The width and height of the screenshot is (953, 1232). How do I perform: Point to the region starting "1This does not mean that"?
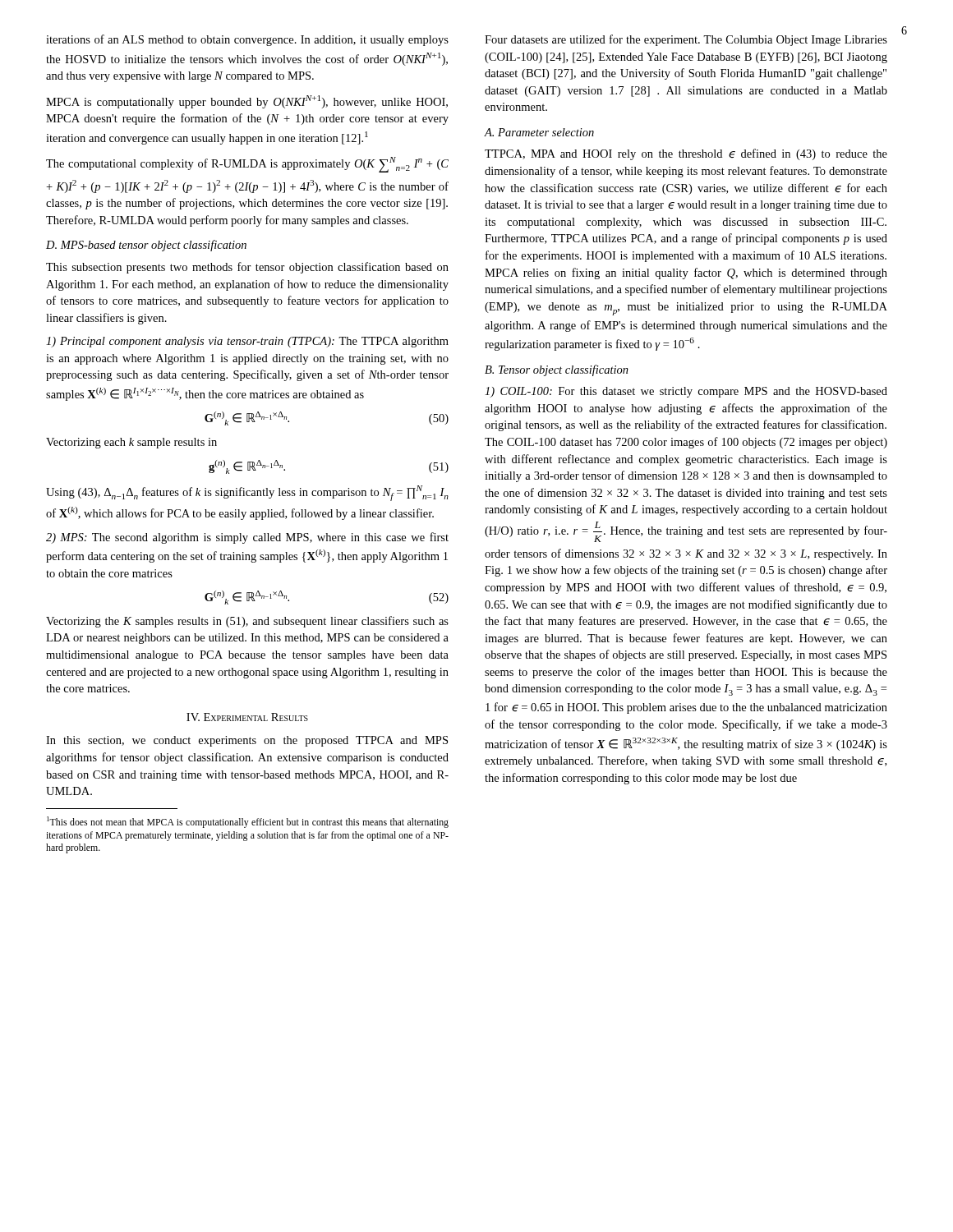coord(247,834)
